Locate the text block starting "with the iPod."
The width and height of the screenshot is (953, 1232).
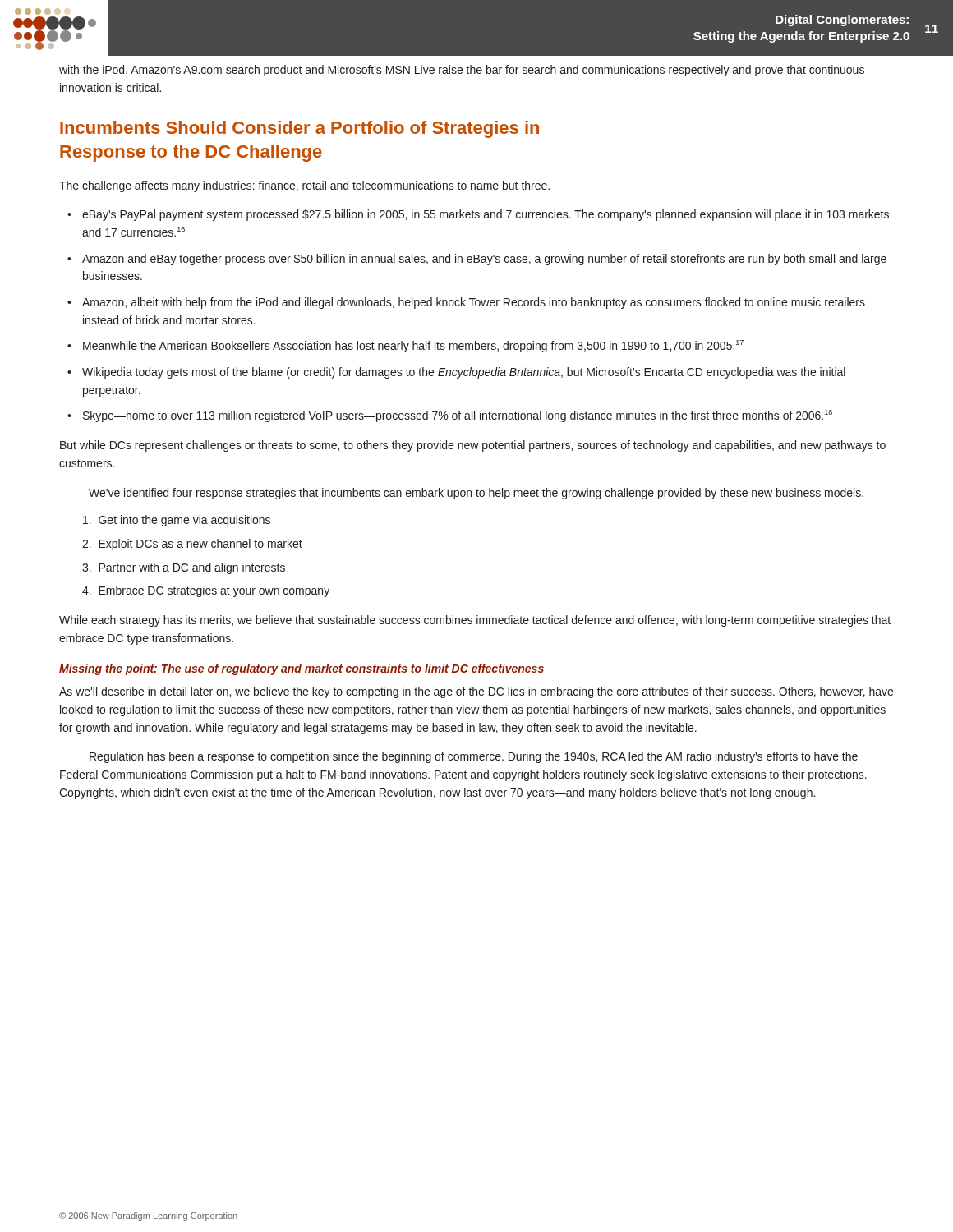point(462,79)
